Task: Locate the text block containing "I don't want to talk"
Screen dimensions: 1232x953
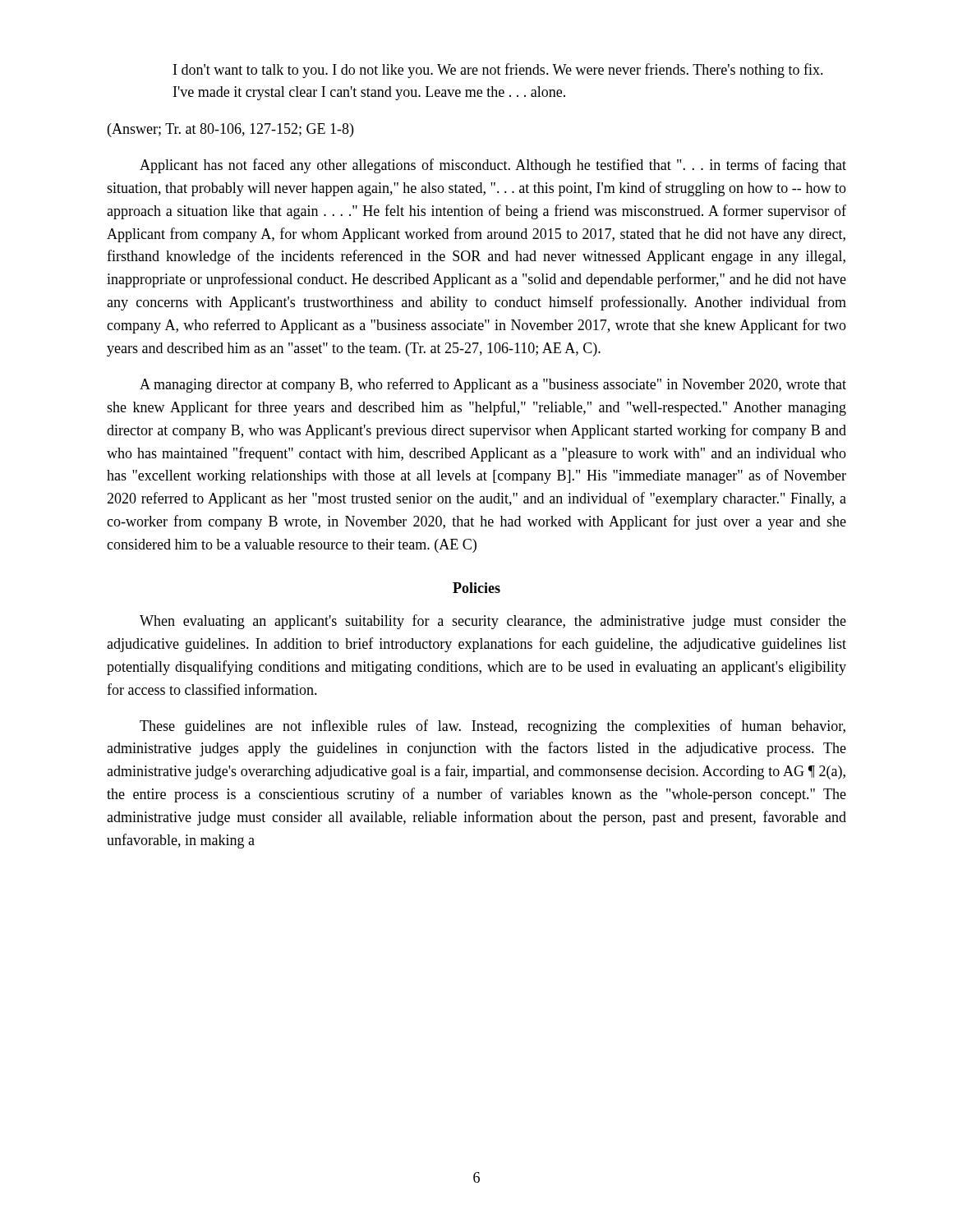Action: [x=498, y=81]
